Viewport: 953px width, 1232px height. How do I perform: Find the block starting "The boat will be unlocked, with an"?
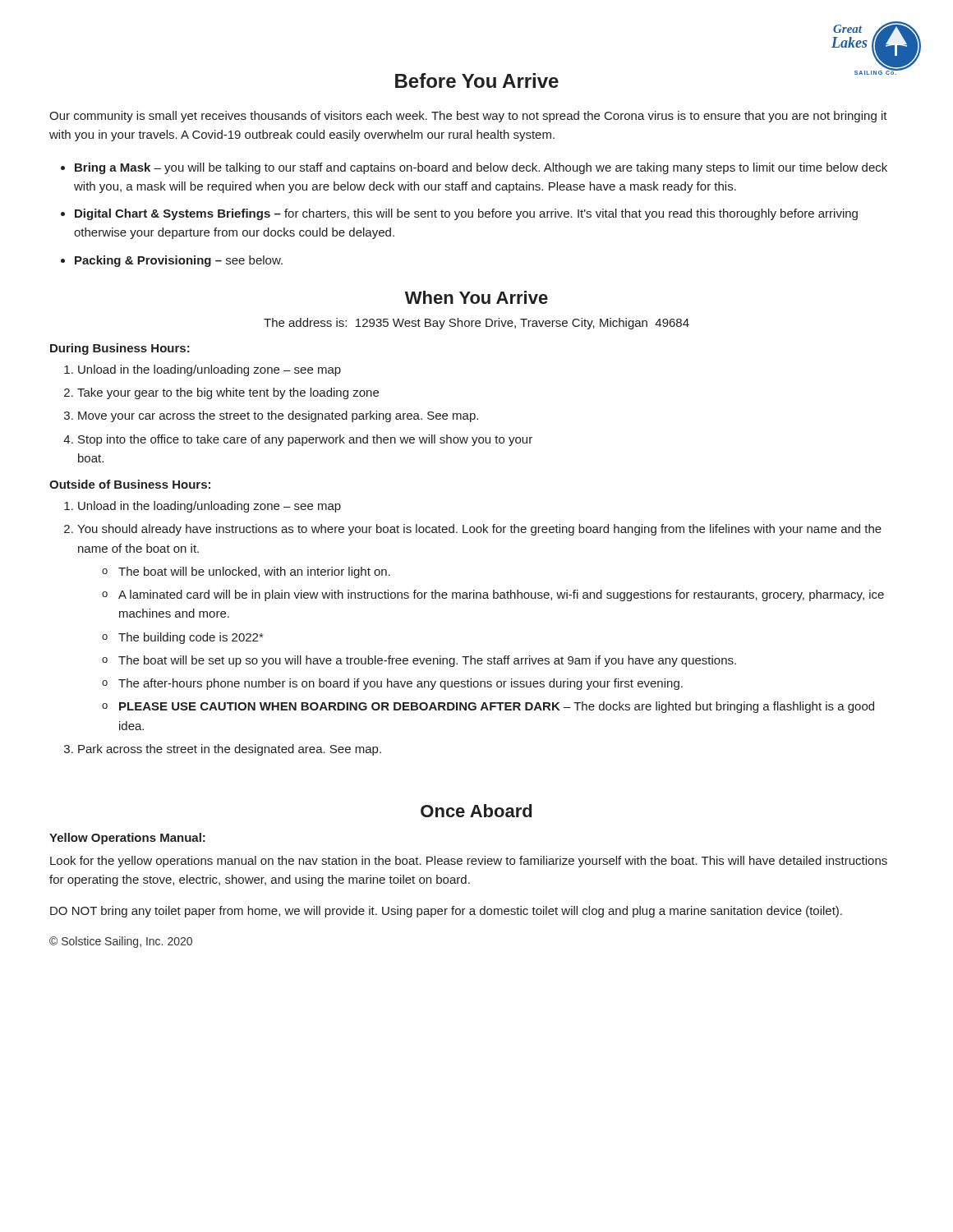point(255,571)
